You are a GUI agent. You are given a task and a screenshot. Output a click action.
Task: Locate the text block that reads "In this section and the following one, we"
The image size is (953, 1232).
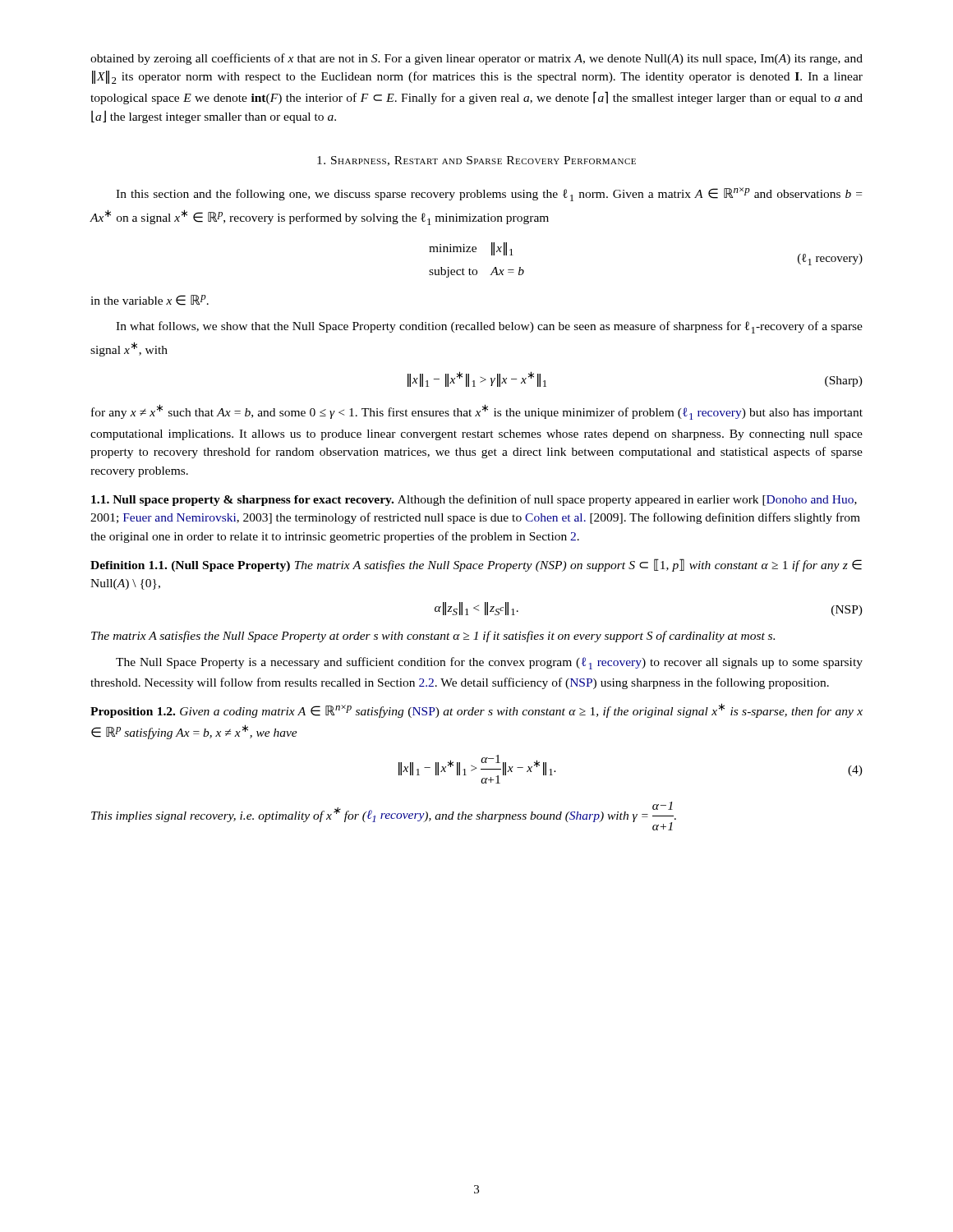(x=476, y=206)
